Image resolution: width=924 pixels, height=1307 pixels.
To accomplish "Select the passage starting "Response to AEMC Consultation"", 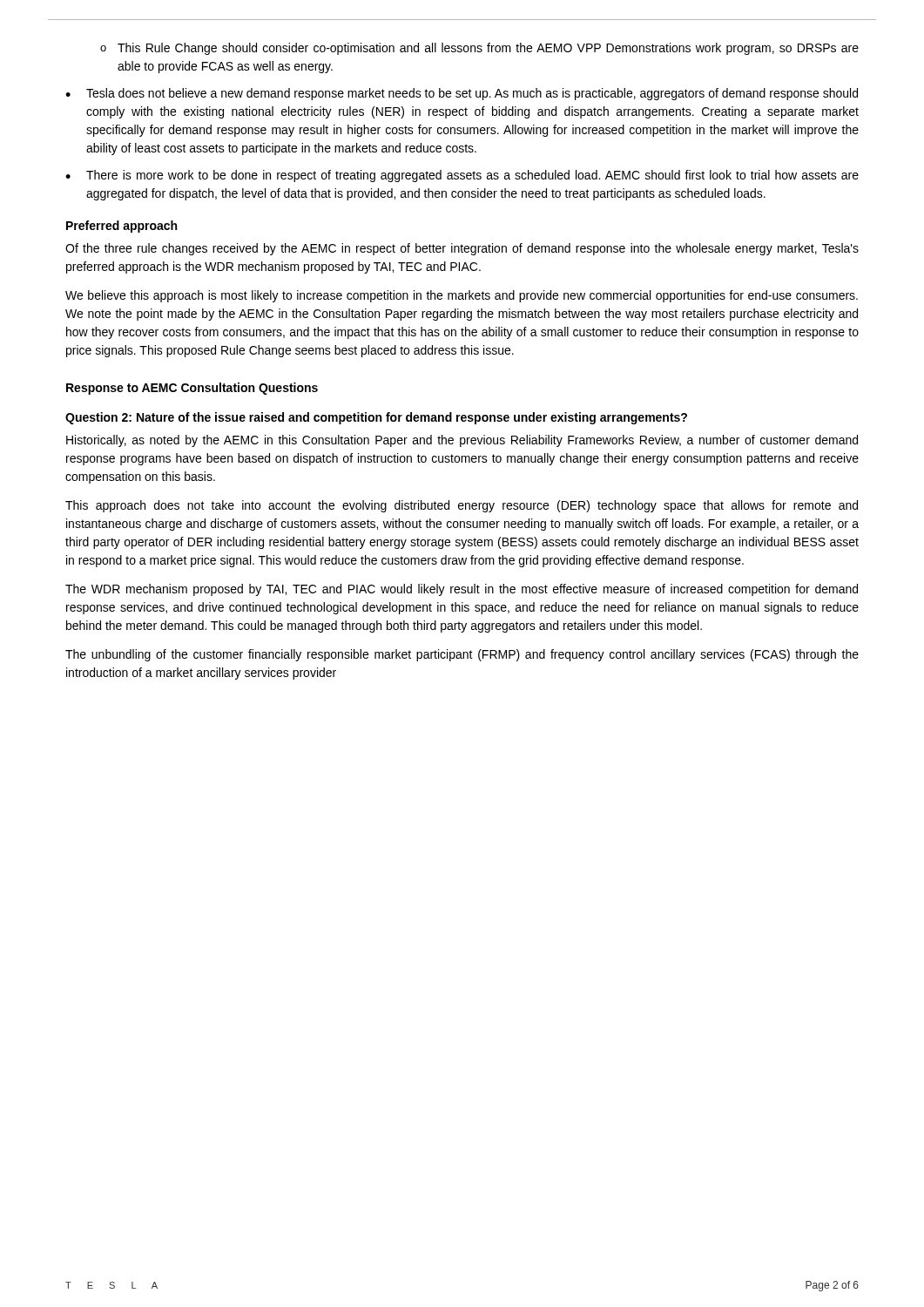I will pyautogui.click(x=192, y=388).
